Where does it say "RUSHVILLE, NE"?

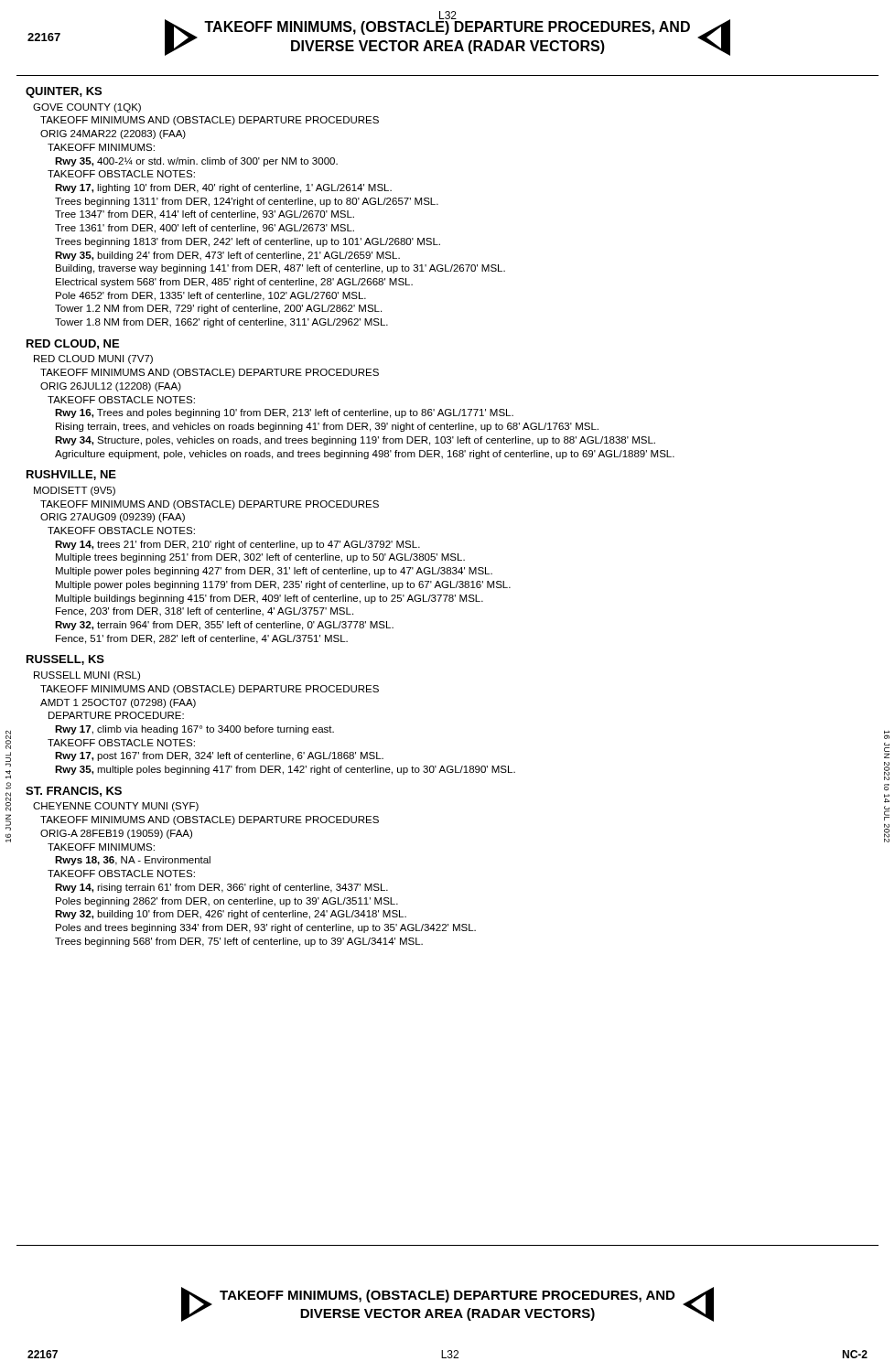click(x=71, y=474)
